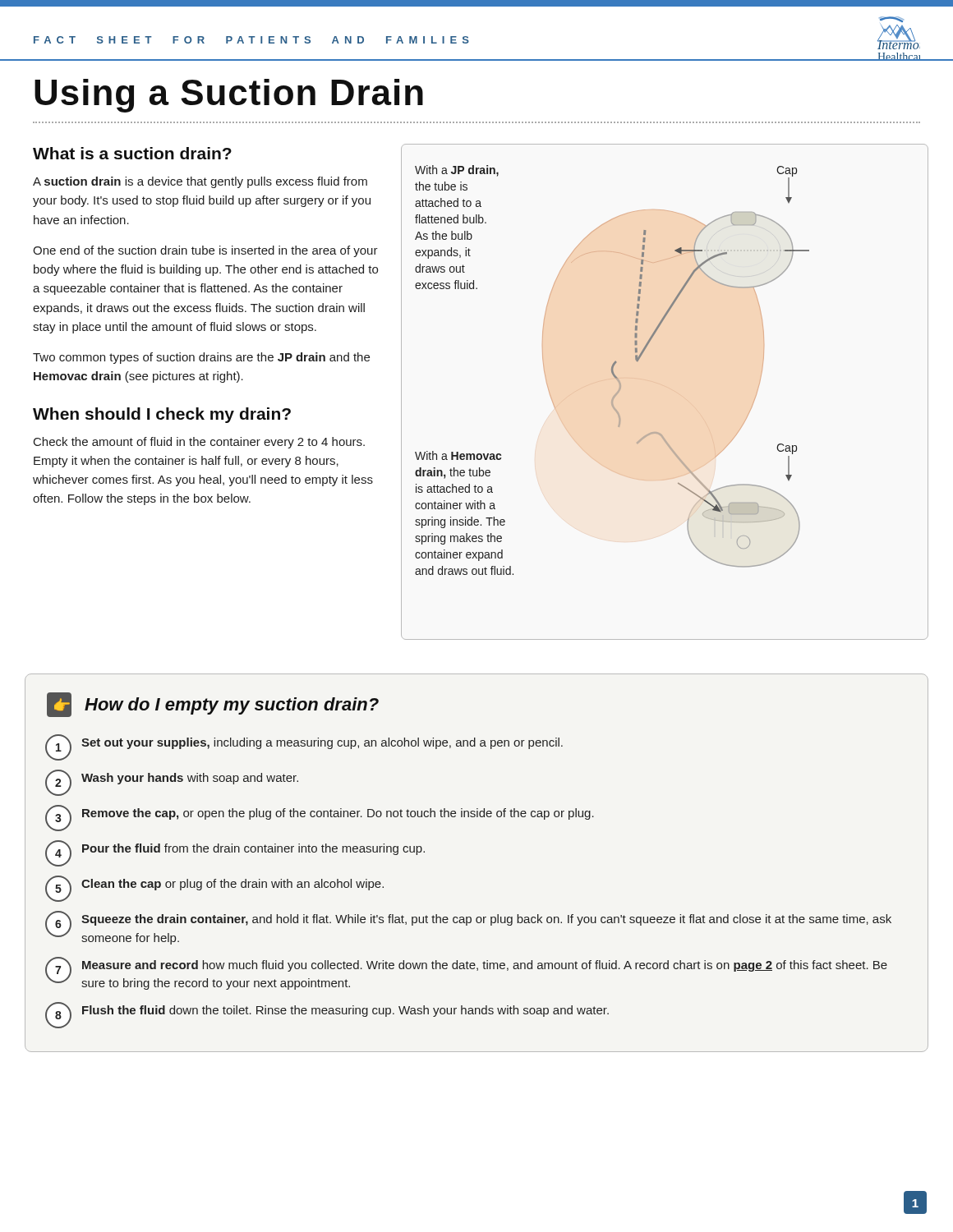Click the passage that begins "6 Squeeze the drain container, and"

(473, 929)
